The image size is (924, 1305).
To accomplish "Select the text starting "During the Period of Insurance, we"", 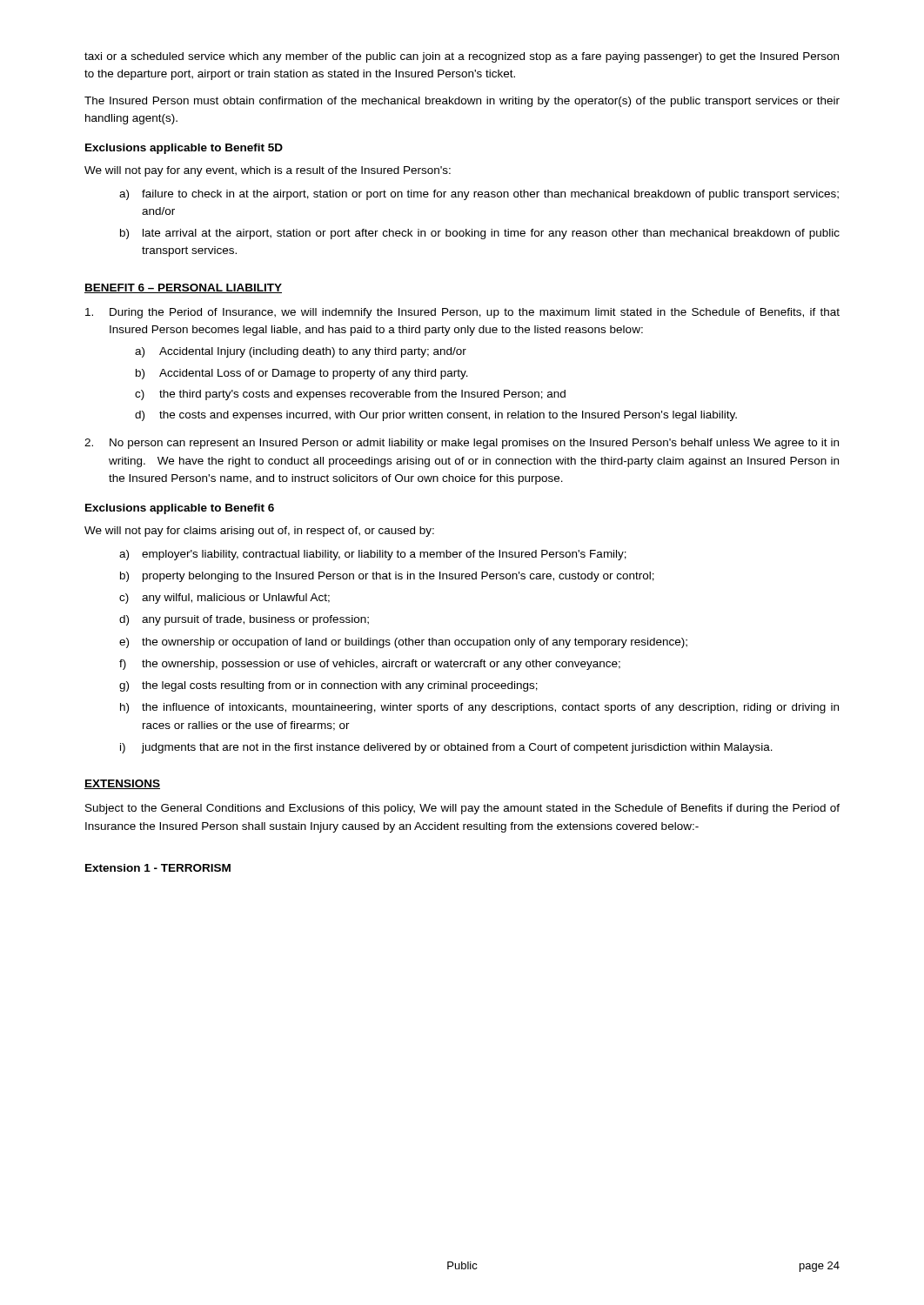I will click(462, 365).
